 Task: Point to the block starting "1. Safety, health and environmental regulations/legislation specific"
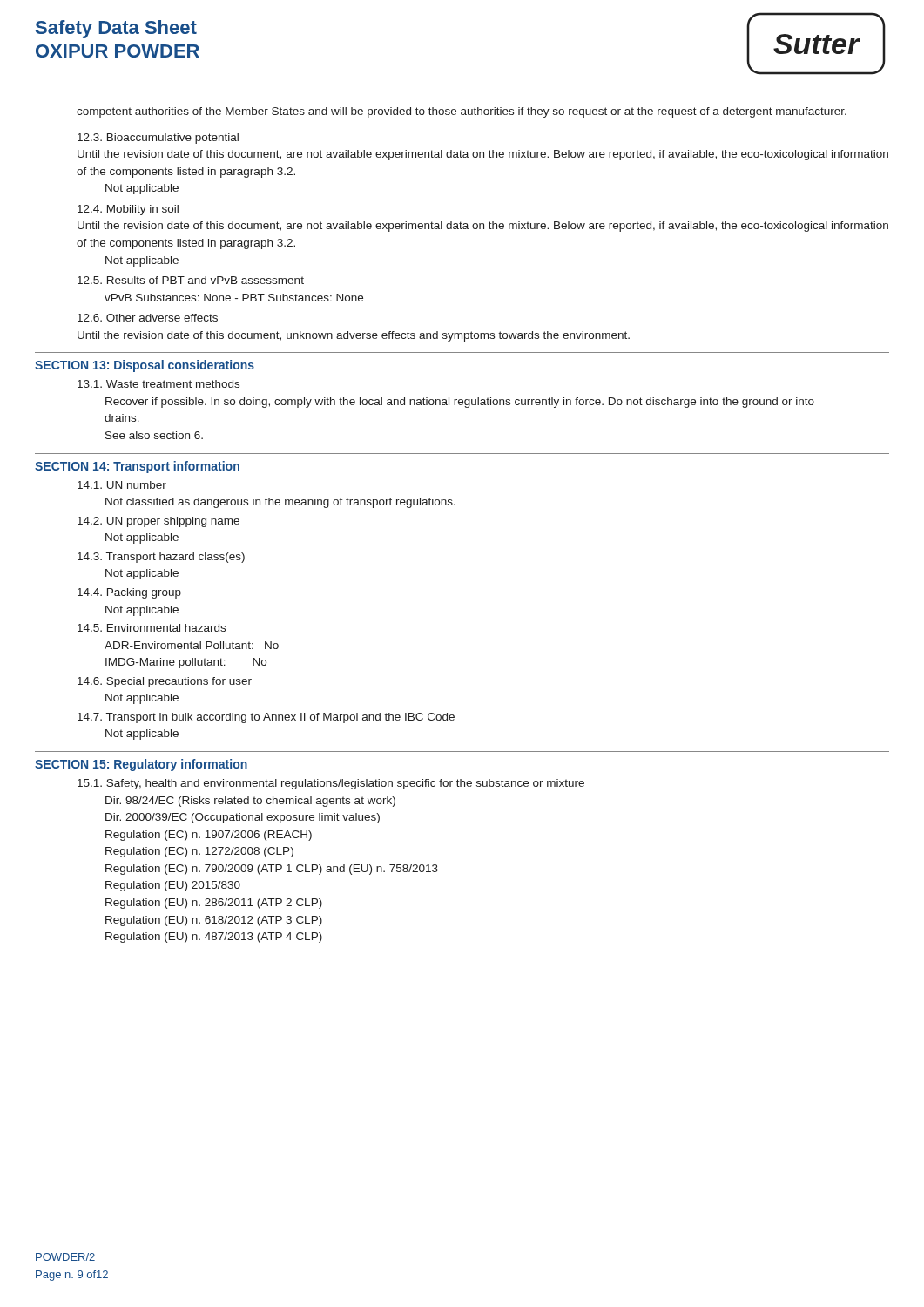tap(331, 861)
